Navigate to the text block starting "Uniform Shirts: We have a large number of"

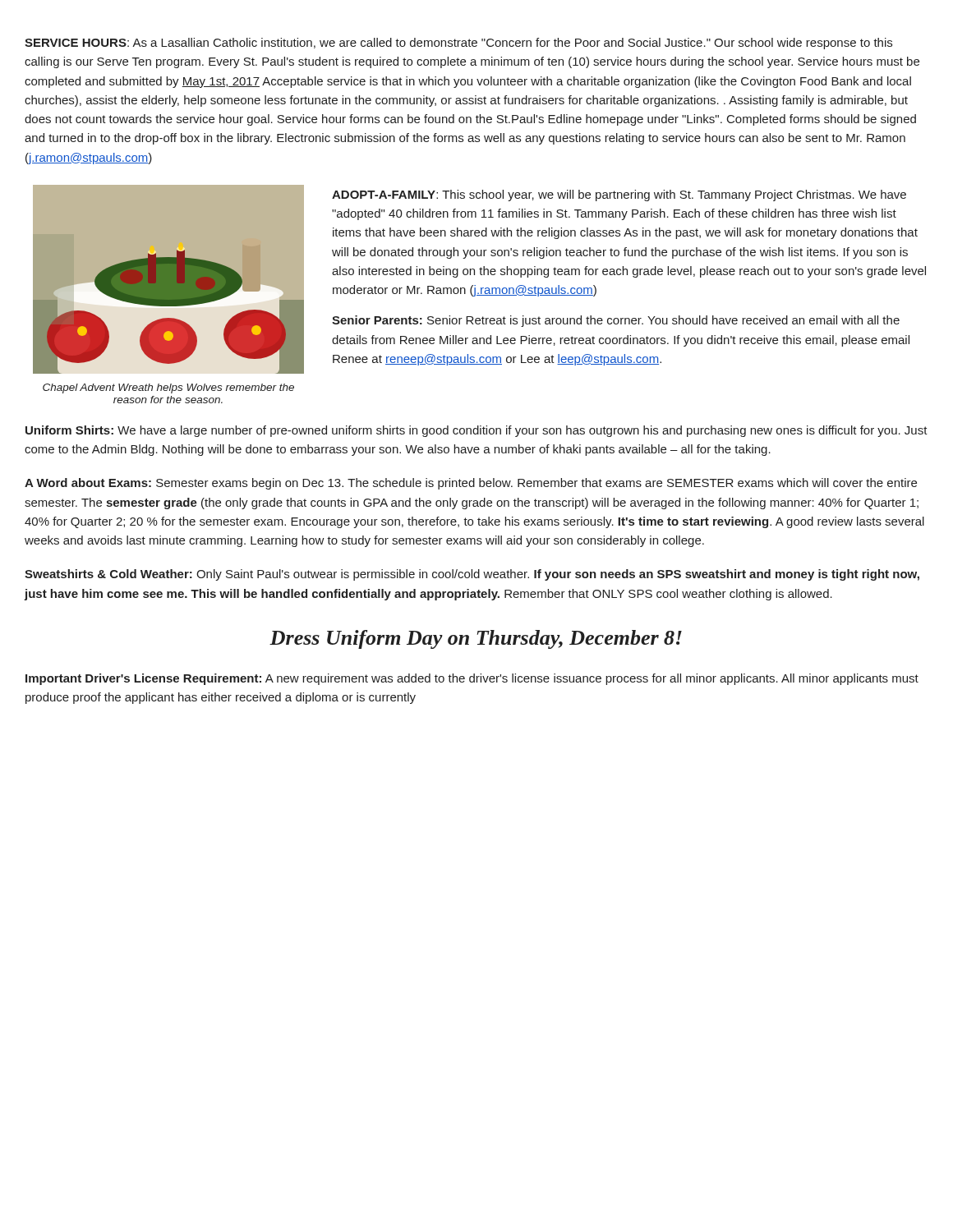[476, 439]
